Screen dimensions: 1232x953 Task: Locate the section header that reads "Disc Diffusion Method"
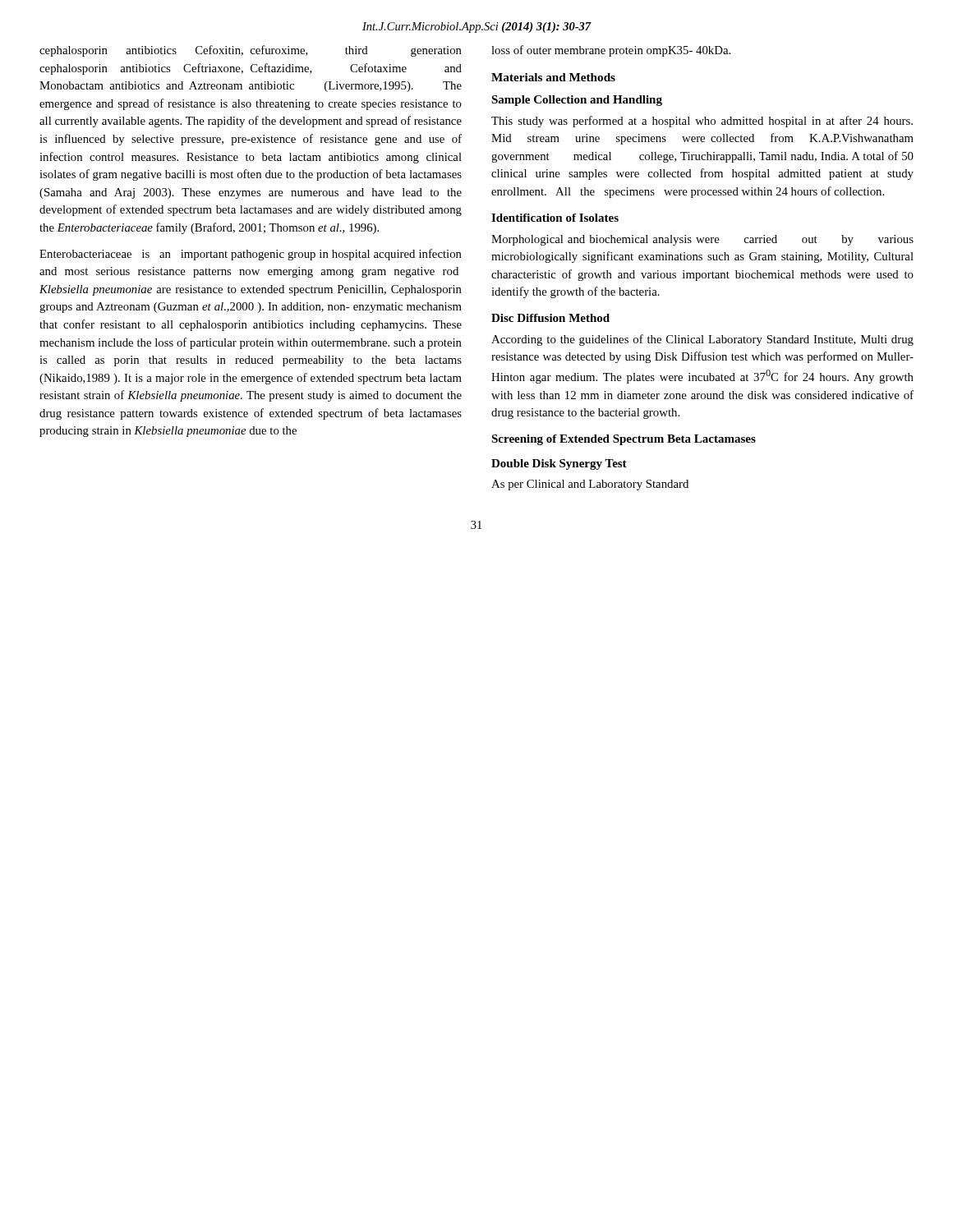(551, 318)
